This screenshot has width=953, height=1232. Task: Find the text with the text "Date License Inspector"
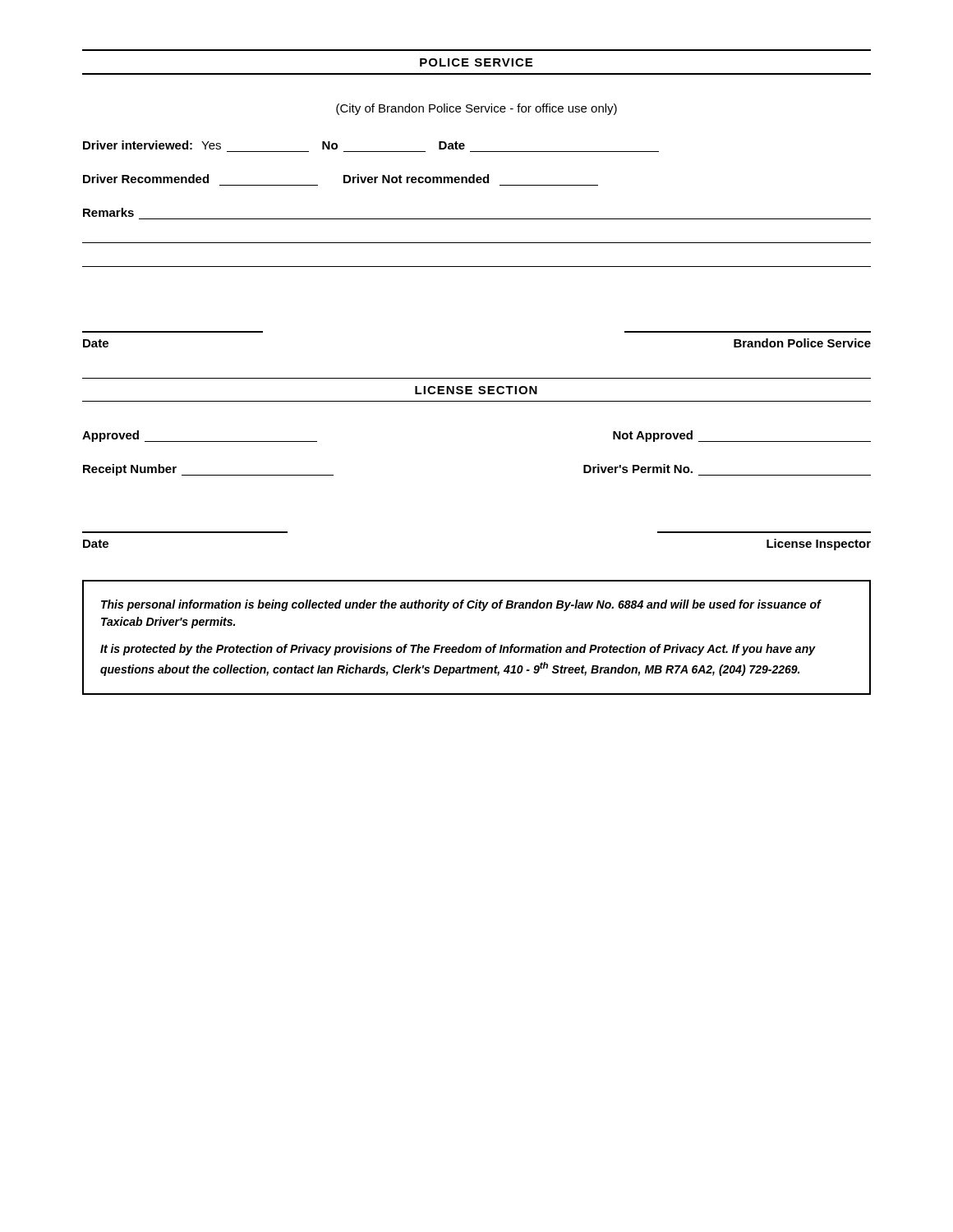pyautogui.click(x=97, y=544)
